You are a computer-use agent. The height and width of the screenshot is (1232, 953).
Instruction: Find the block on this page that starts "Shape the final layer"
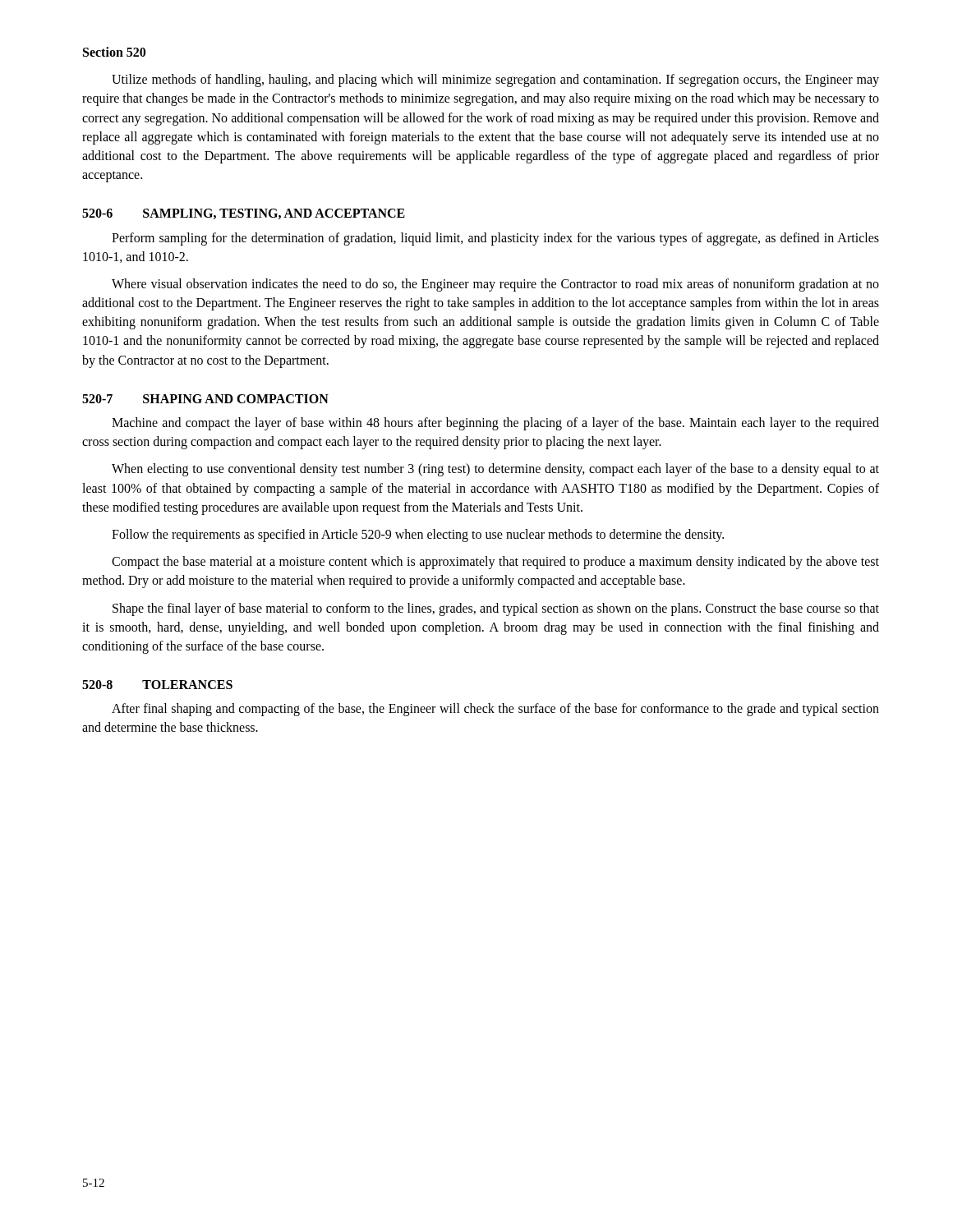481,627
